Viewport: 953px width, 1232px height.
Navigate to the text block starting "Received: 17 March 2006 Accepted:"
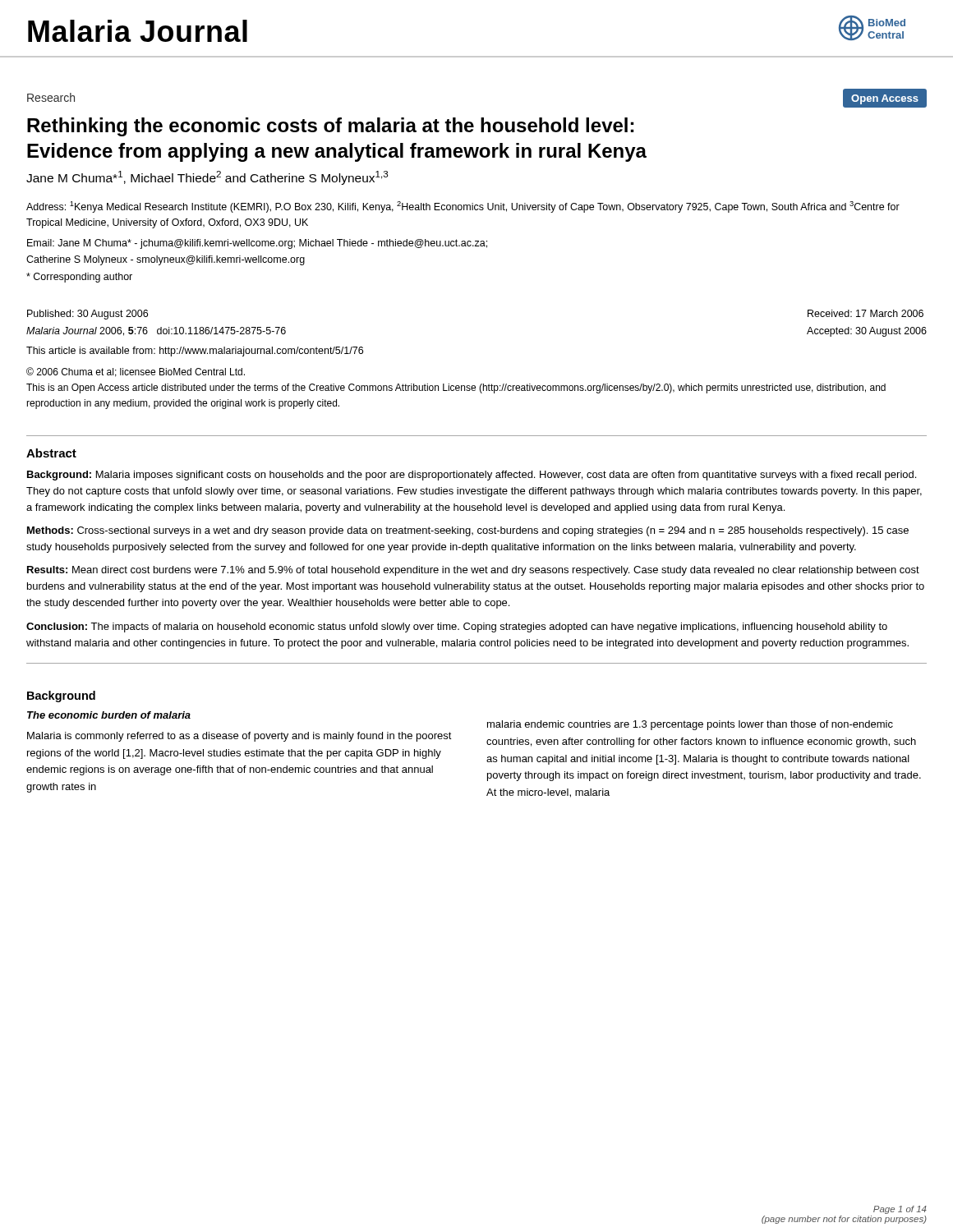click(x=867, y=323)
